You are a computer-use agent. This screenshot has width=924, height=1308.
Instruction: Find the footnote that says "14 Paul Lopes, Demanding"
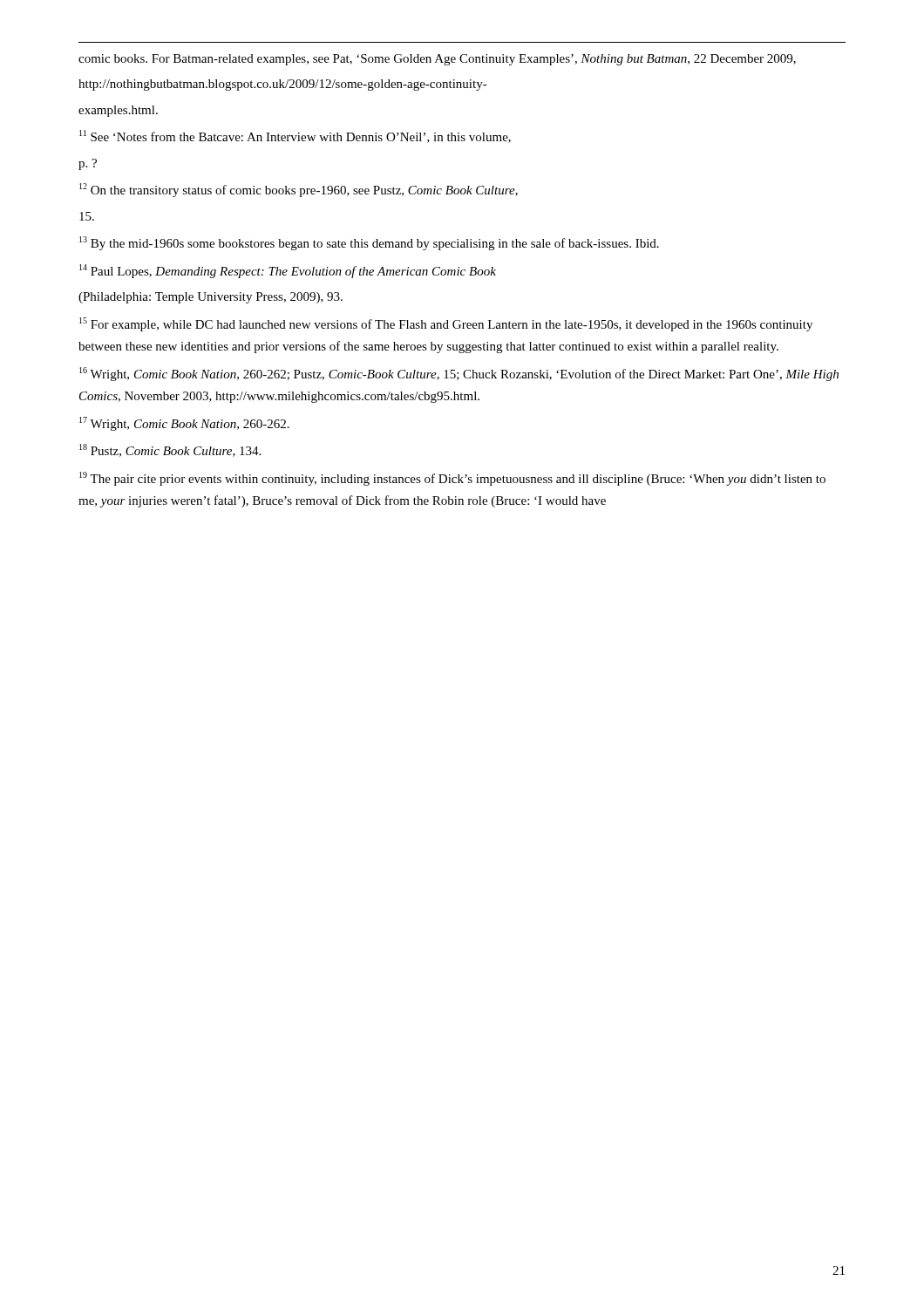click(462, 284)
